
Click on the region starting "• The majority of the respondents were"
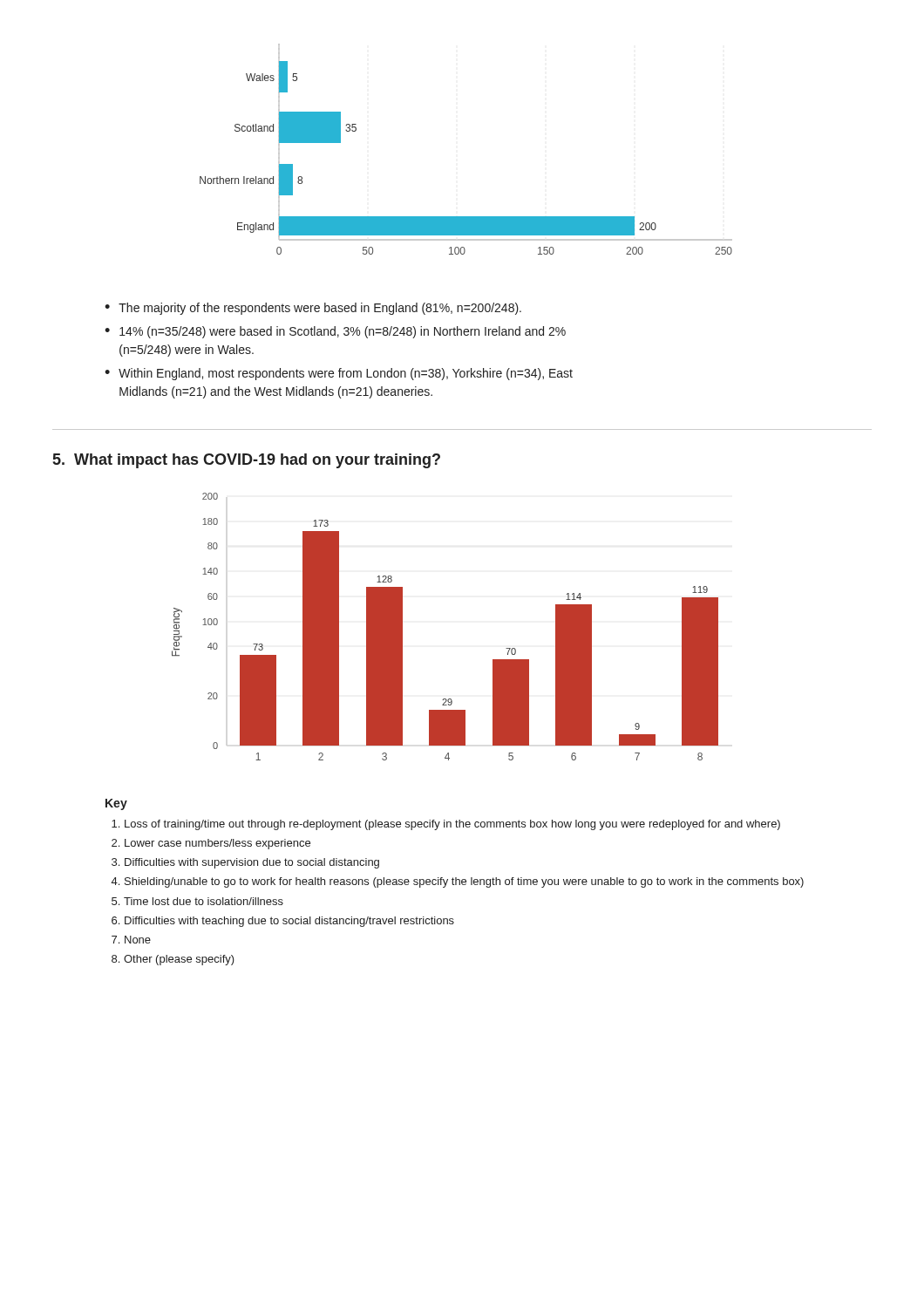313,308
